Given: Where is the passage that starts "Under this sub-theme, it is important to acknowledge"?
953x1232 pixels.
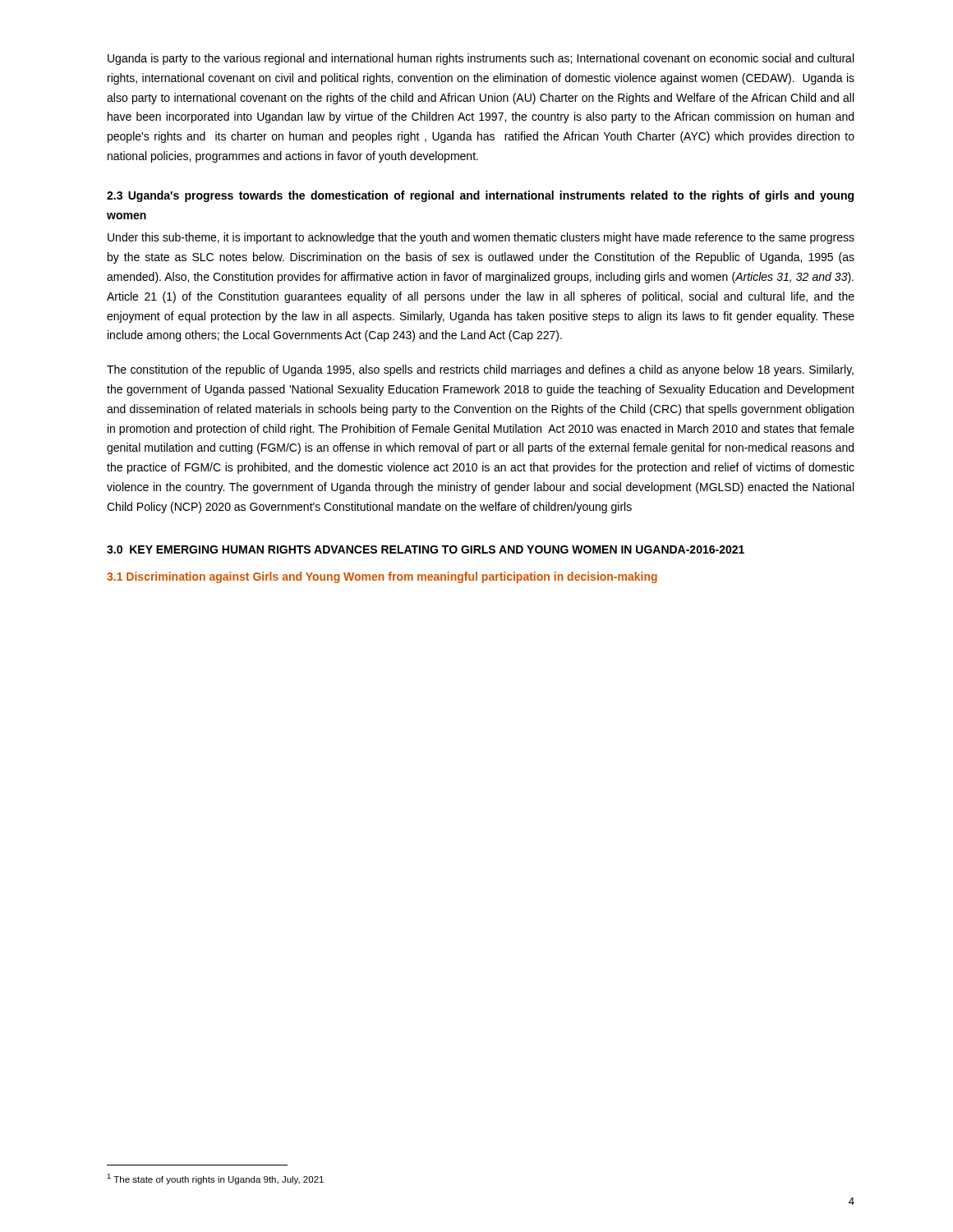Looking at the screenshot, I should coord(481,287).
